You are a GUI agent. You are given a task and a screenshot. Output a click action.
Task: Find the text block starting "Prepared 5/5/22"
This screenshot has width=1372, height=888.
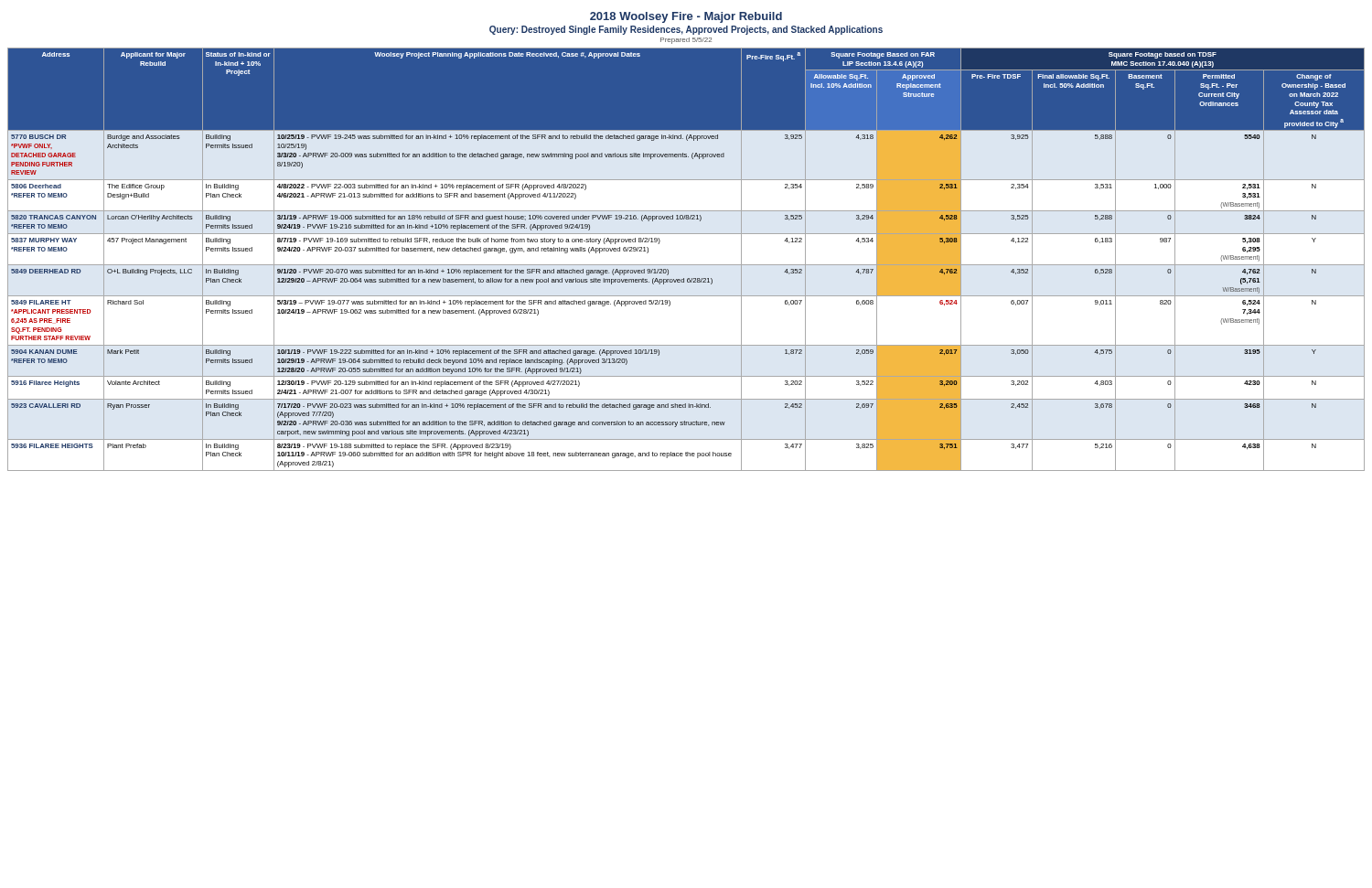(686, 40)
